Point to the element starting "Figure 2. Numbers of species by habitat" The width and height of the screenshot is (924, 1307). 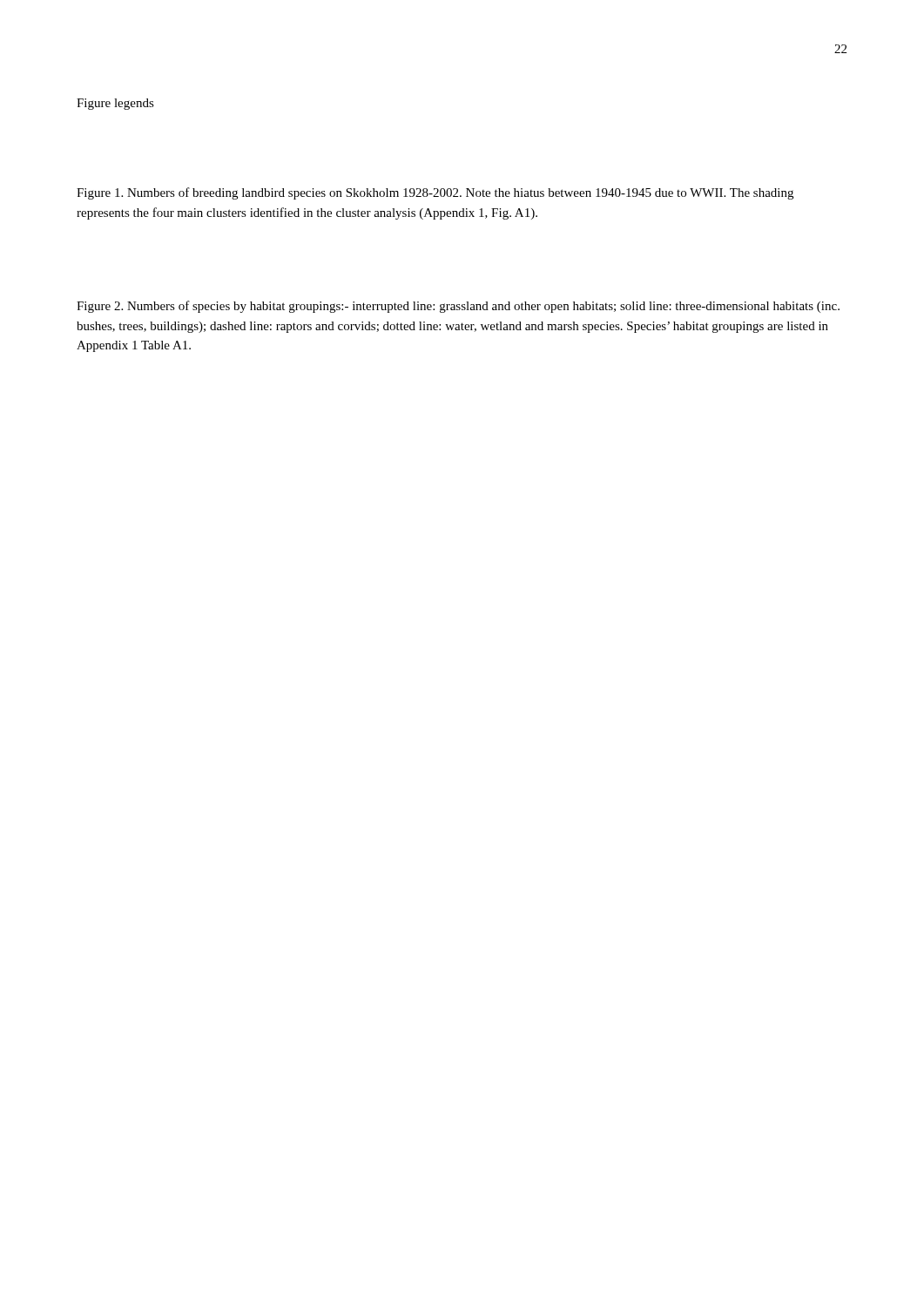coord(458,325)
